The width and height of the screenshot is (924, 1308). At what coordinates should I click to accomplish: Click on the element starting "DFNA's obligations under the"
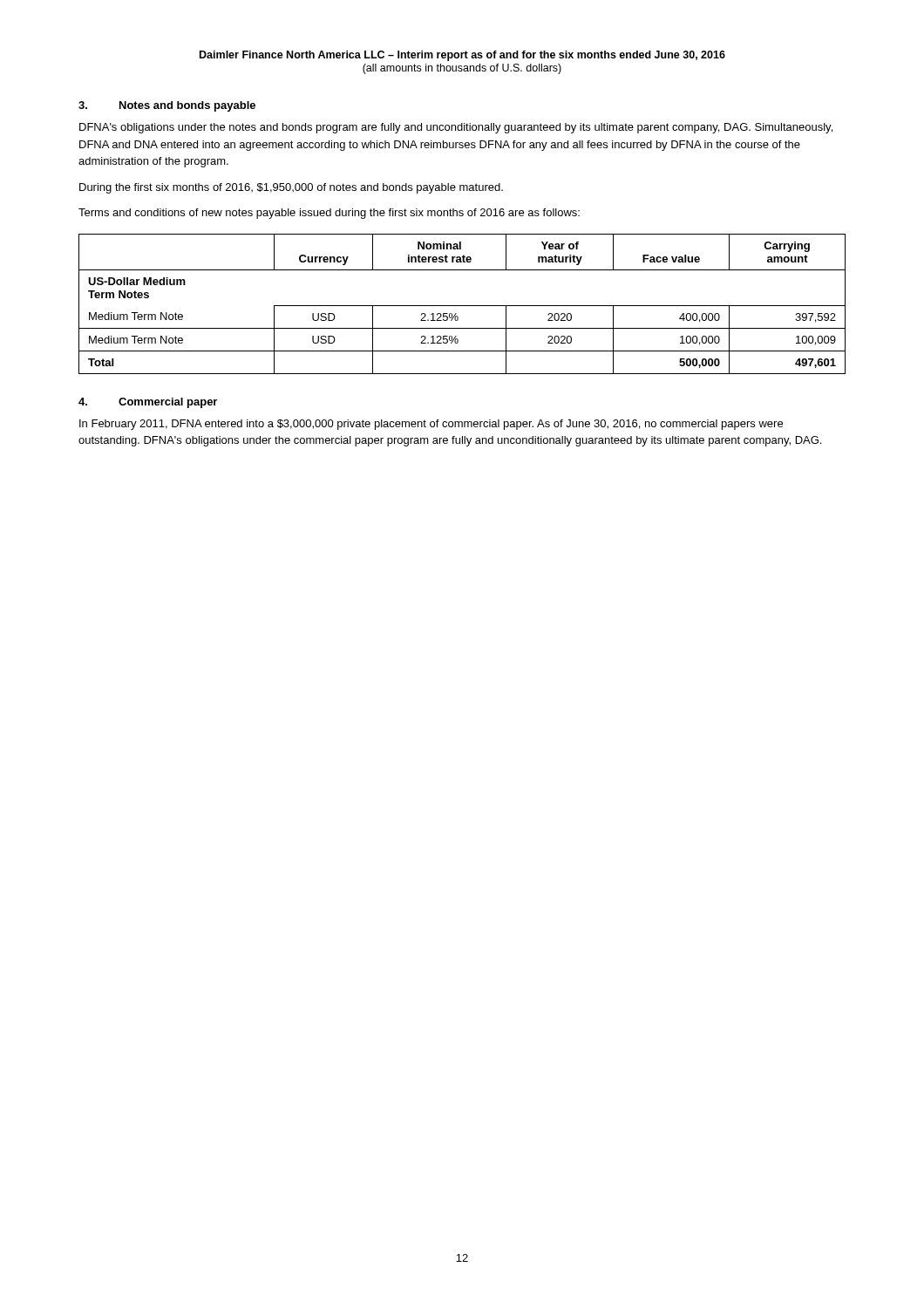tap(456, 144)
